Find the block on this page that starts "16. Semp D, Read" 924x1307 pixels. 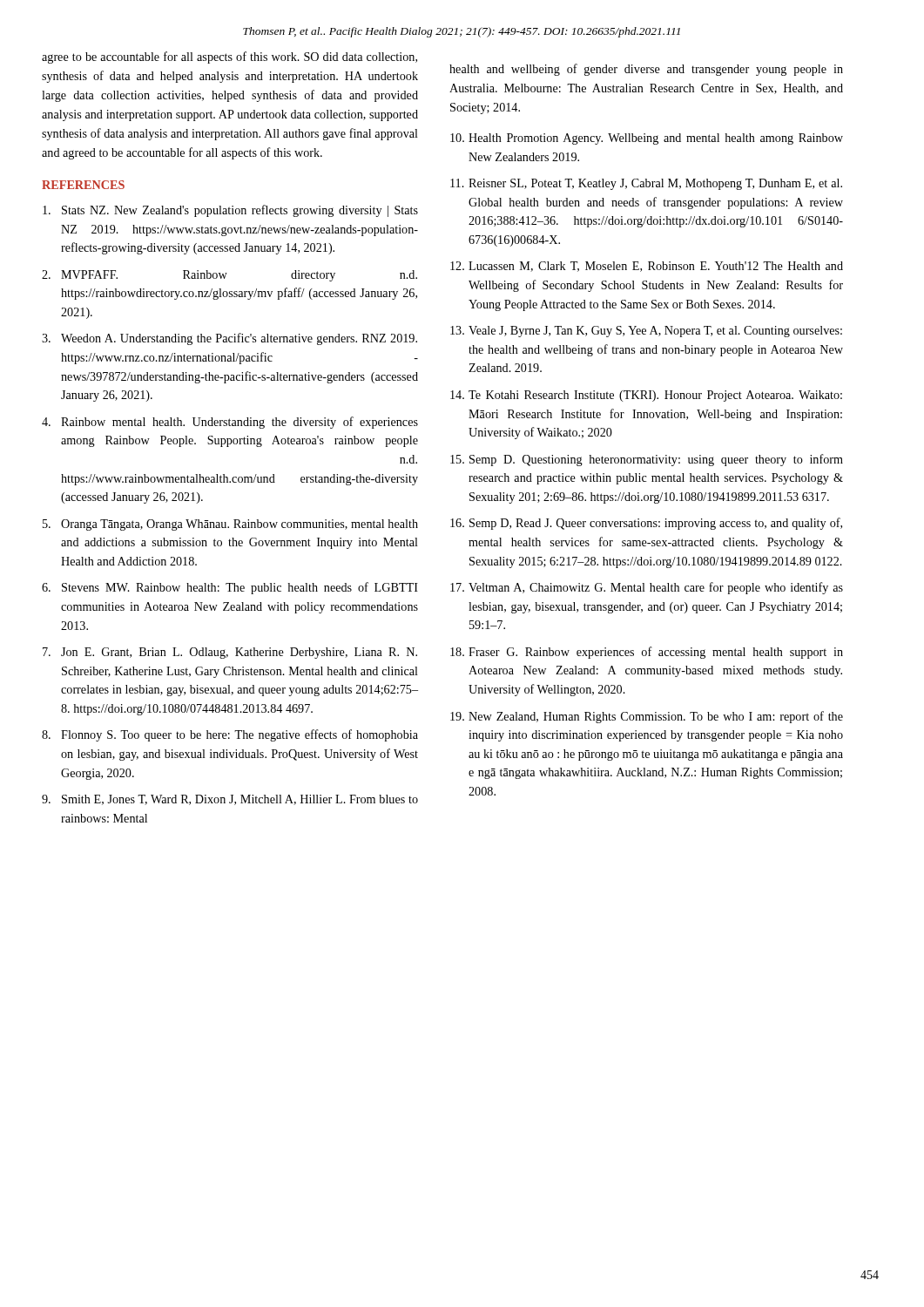pyautogui.click(x=646, y=543)
